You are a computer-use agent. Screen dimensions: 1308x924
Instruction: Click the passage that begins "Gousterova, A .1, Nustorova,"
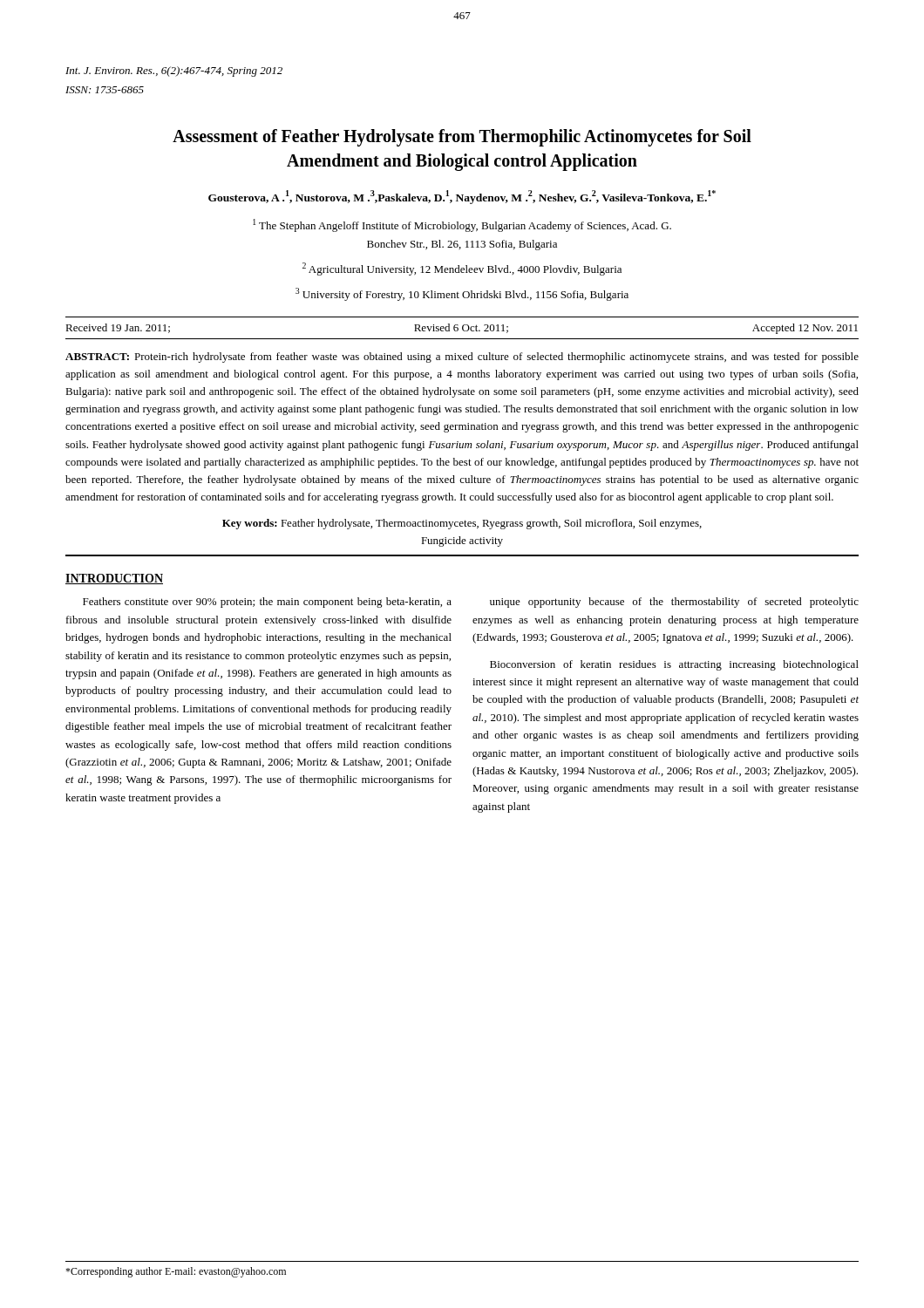pyautogui.click(x=462, y=196)
